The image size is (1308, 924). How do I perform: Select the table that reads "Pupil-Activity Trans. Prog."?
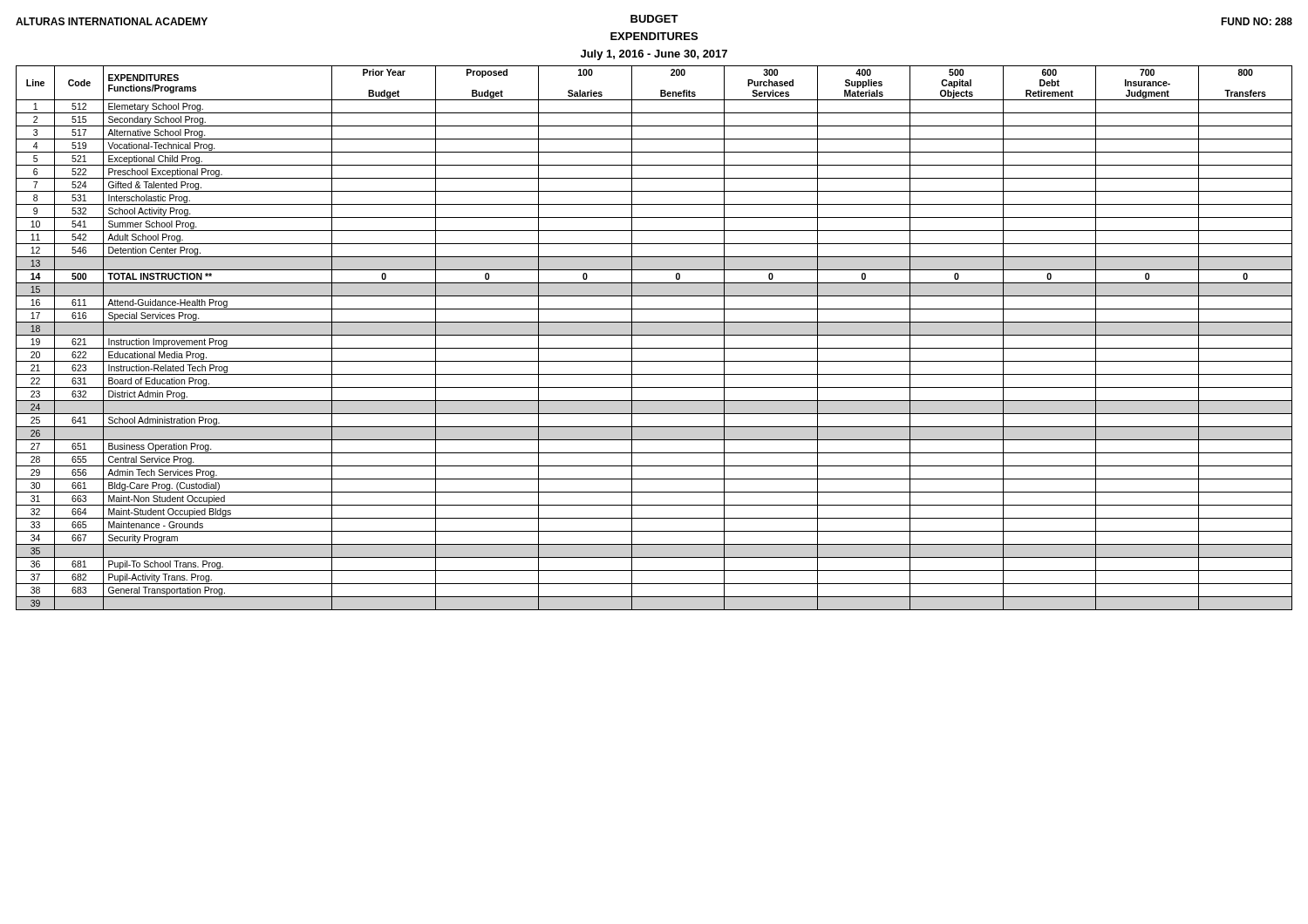click(x=654, y=338)
